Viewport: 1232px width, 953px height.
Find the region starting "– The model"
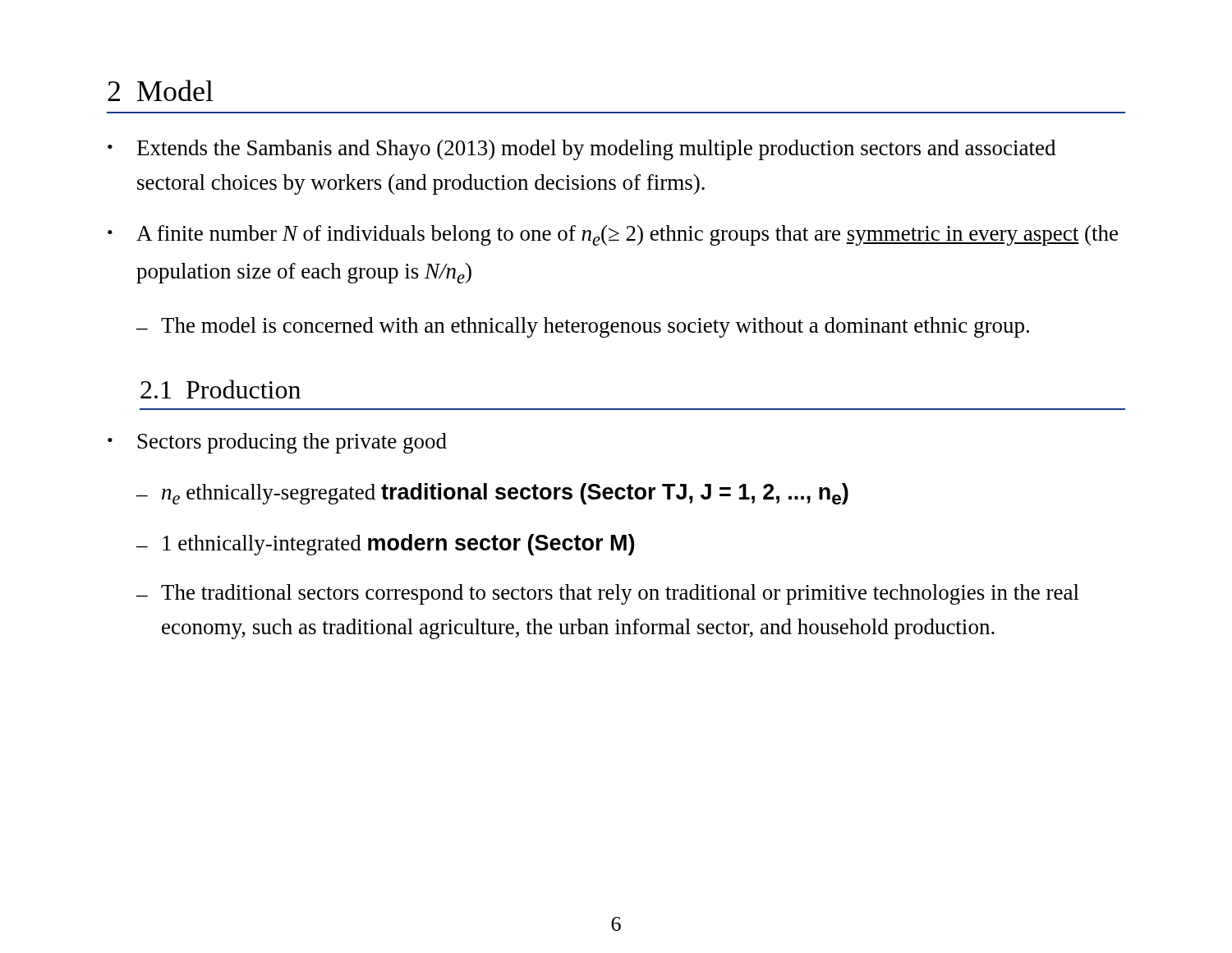[631, 327]
